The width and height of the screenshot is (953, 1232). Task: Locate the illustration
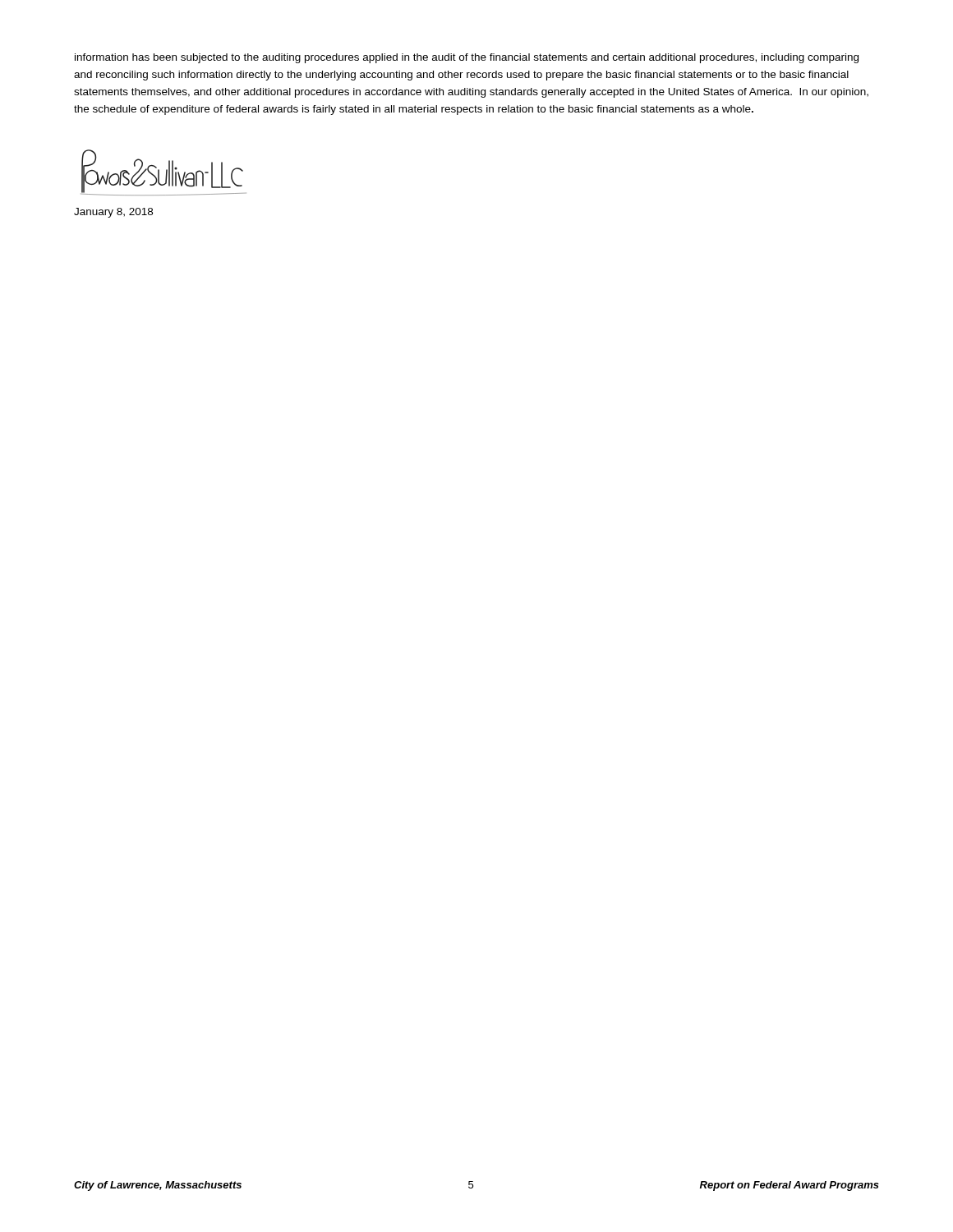(476, 171)
